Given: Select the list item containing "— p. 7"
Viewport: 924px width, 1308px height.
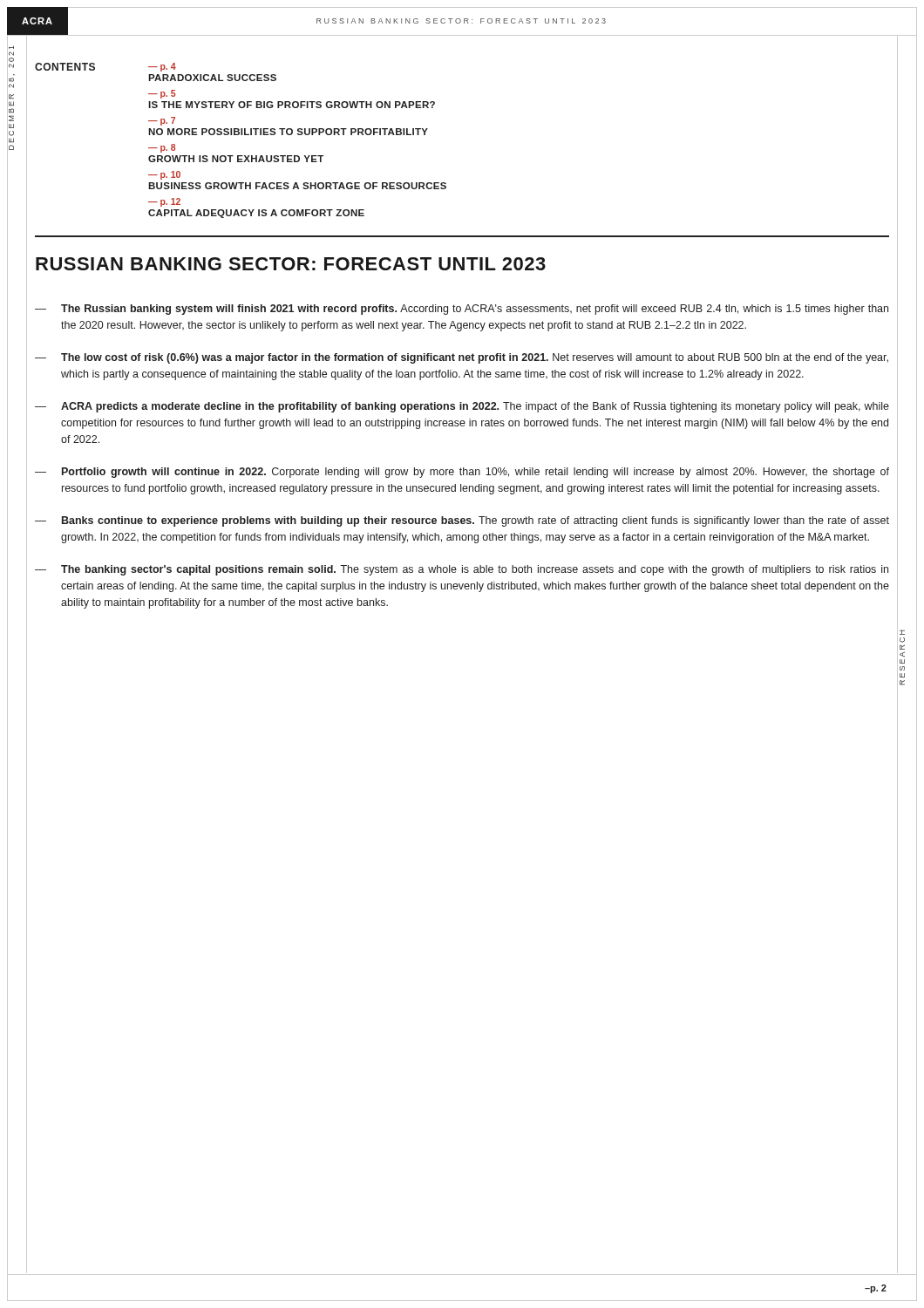Looking at the screenshot, I should click(162, 121).
